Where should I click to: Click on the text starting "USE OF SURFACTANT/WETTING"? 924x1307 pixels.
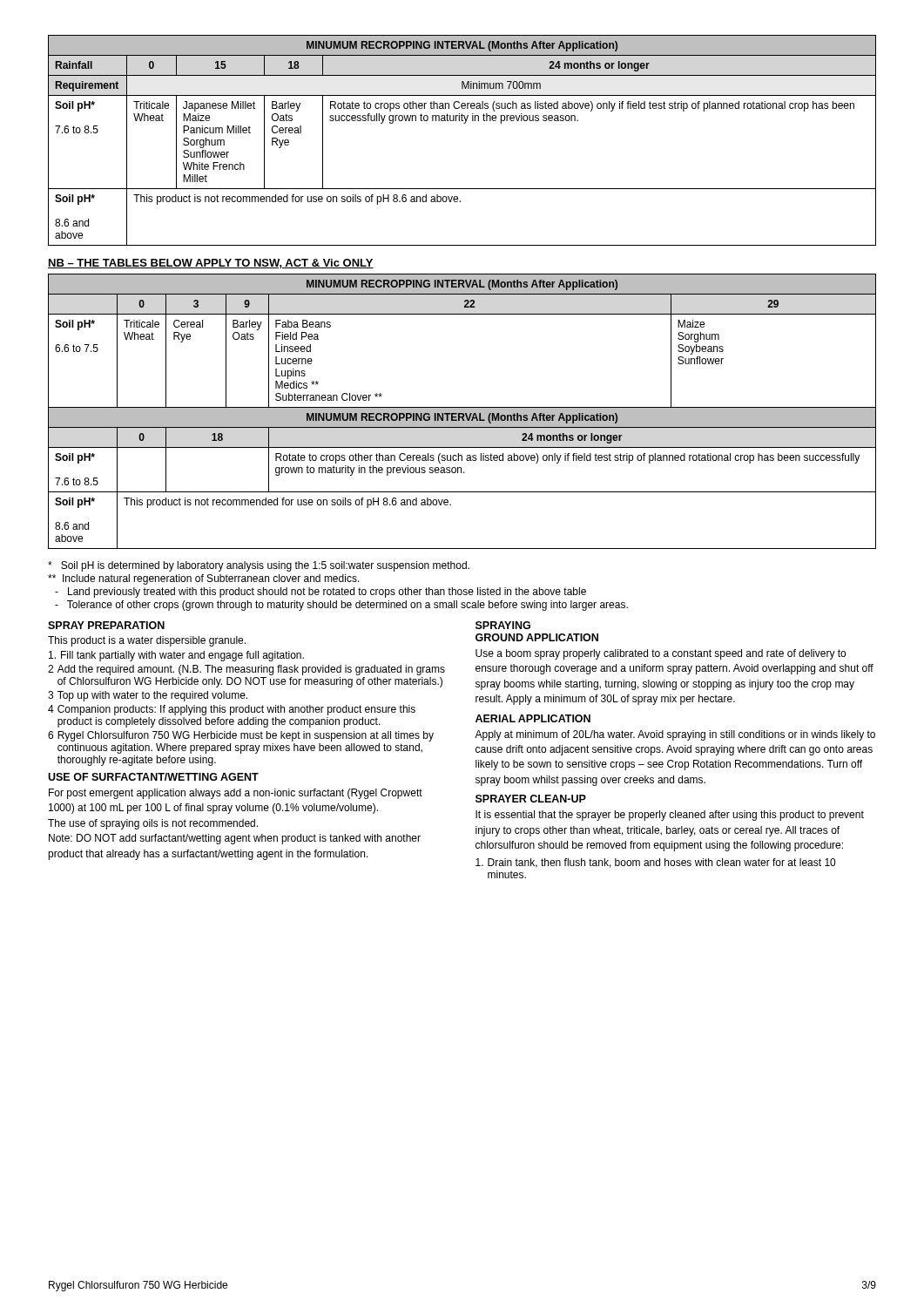tap(153, 777)
